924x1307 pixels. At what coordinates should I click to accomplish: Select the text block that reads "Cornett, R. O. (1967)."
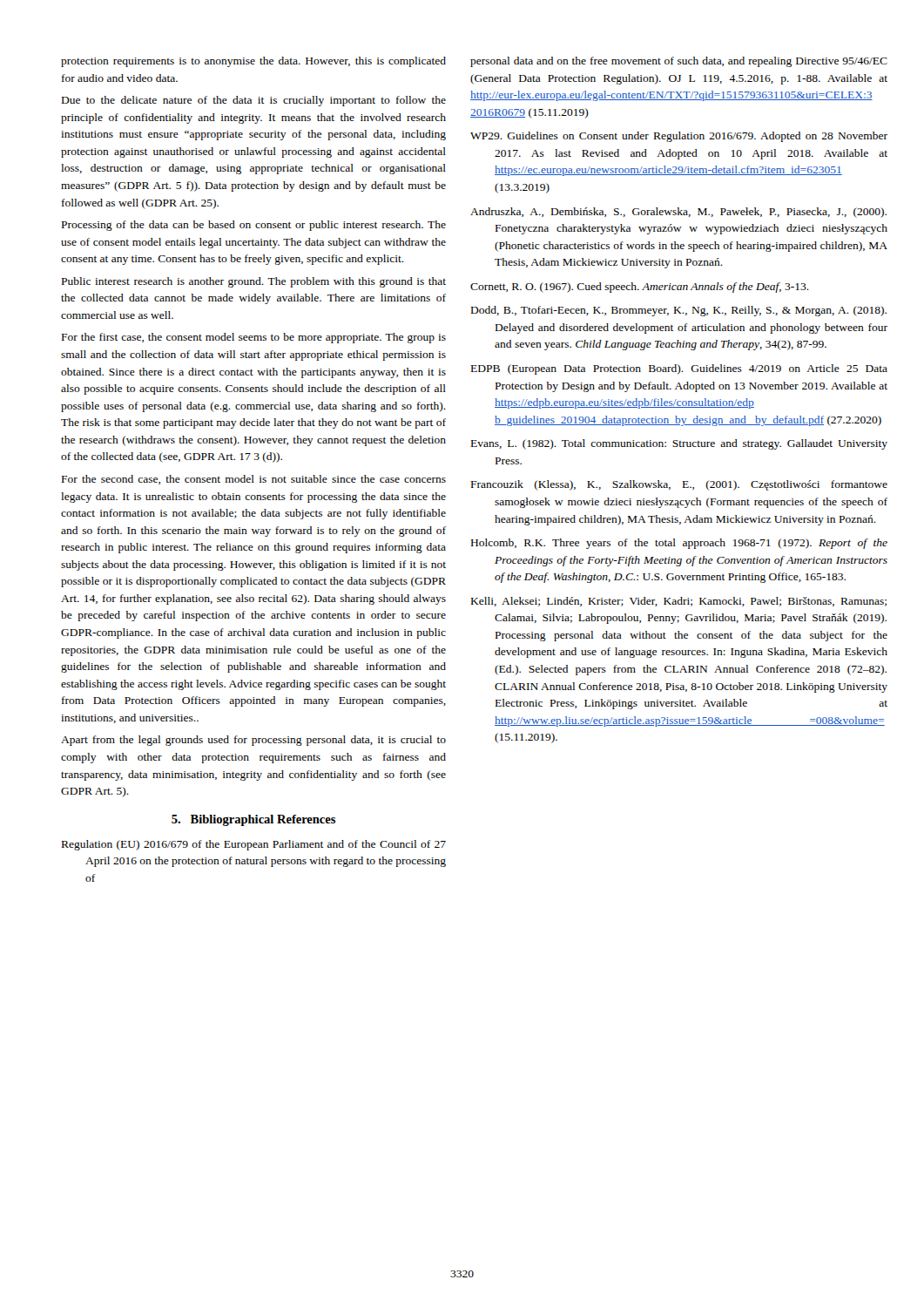coord(640,286)
